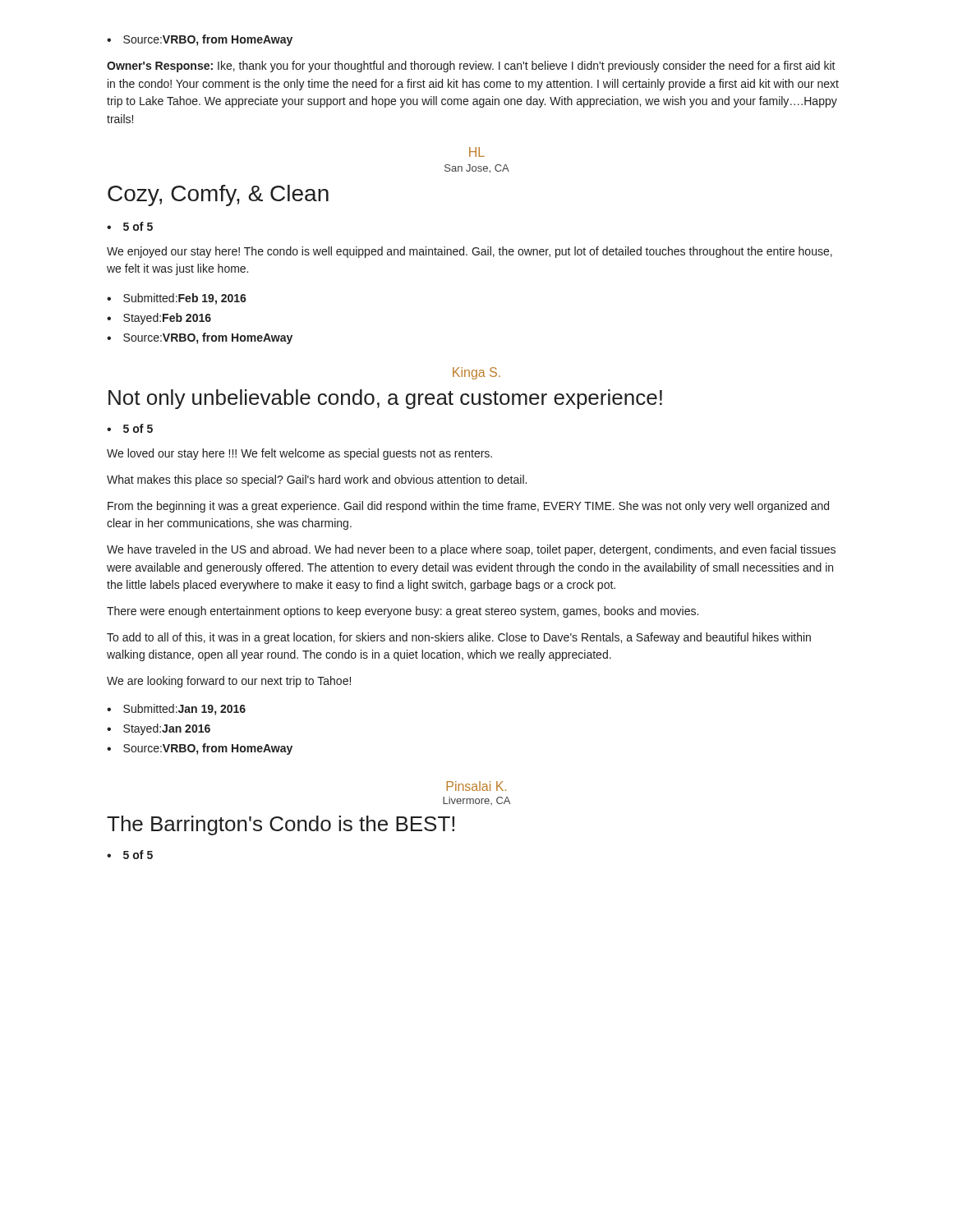Screen dimensions: 1232x953
Task: Select the element starting "Stayed: Feb 2016"
Action: [159, 319]
